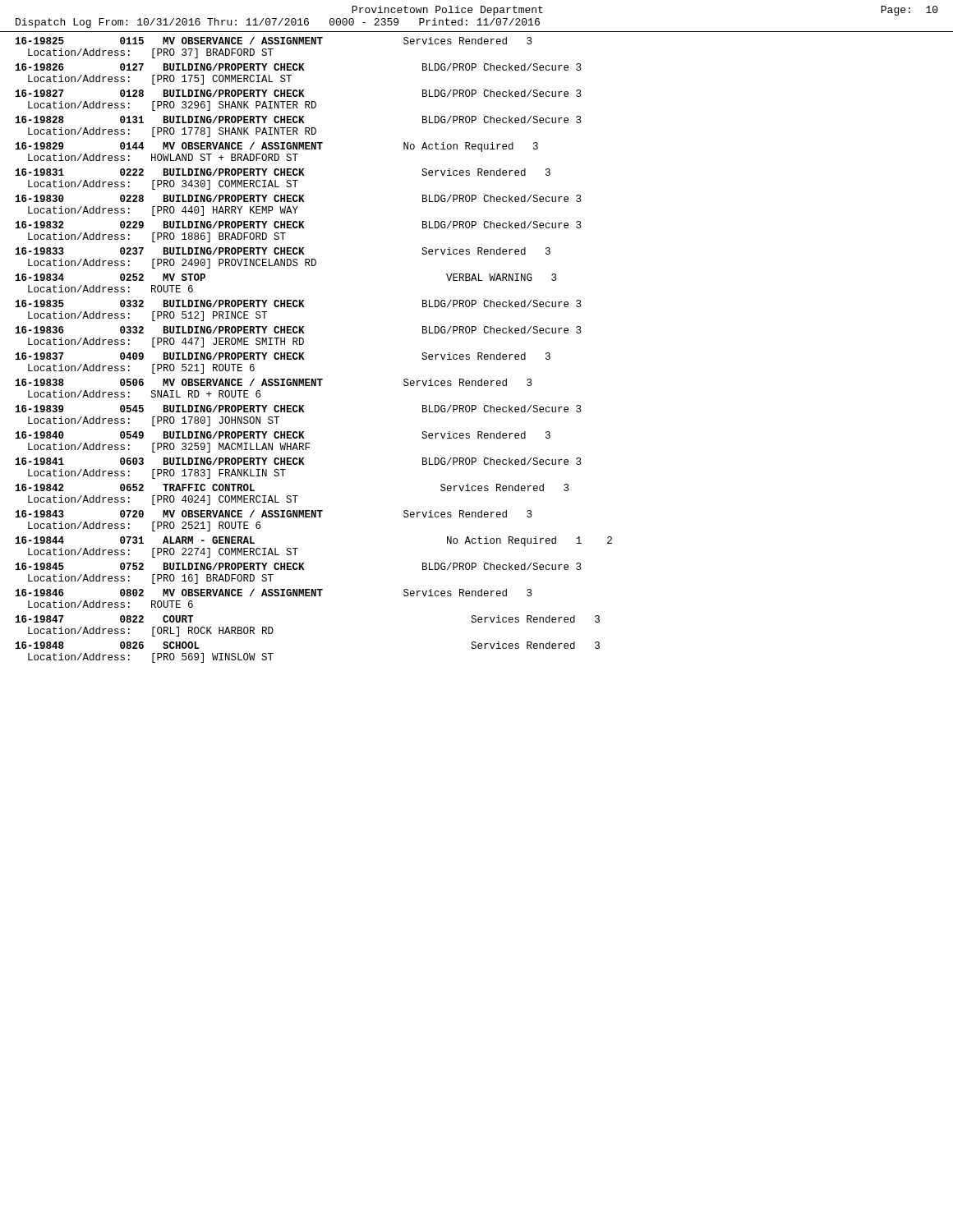Image resolution: width=953 pixels, height=1232 pixels.
Task: Find the list item containing "16-19847 0822 COURT Services Rendered 3 Location/Address: [ORL]"
Action: pos(476,626)
